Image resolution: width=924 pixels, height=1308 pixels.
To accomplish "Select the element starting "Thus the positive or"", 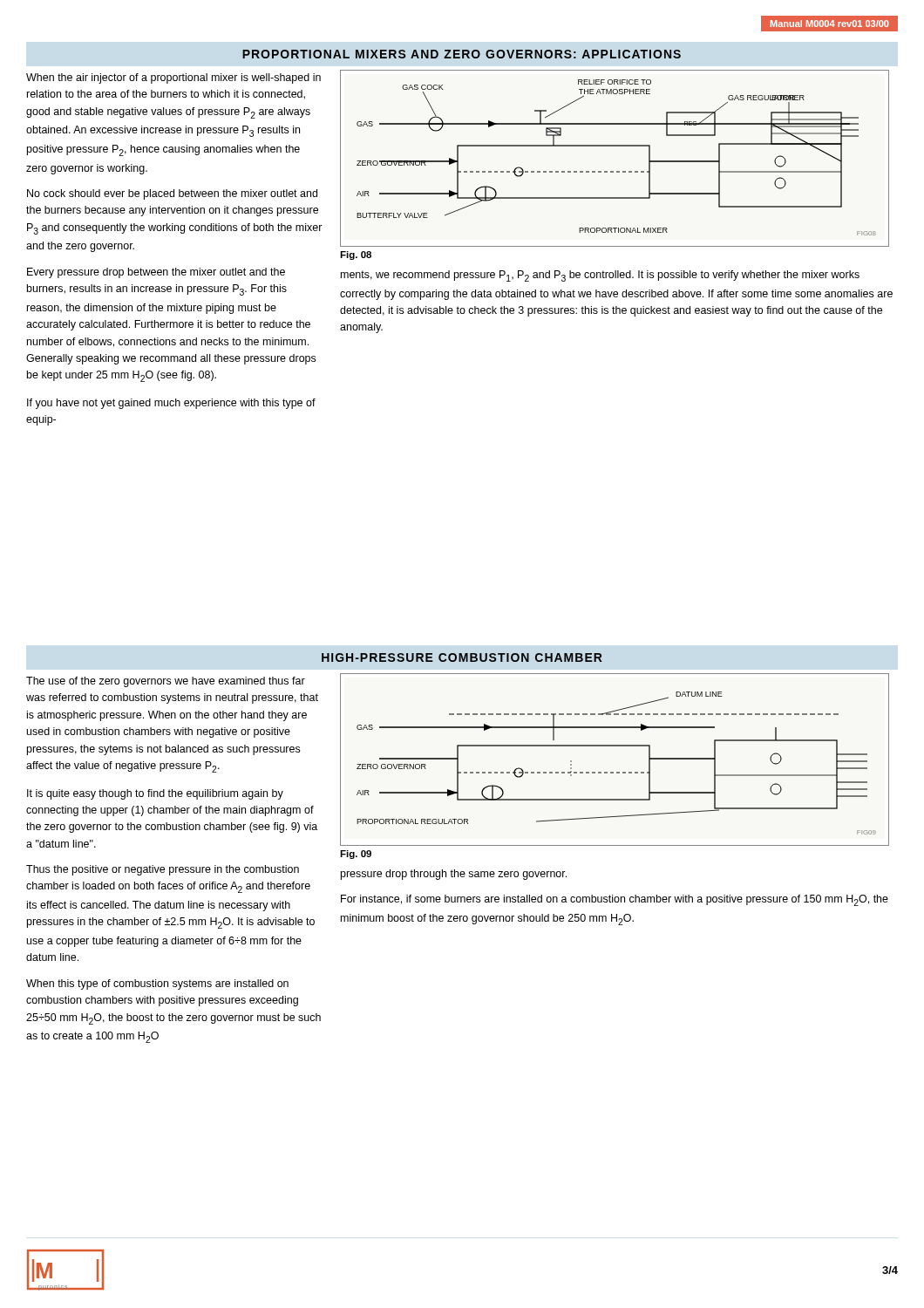I will 171,914.
